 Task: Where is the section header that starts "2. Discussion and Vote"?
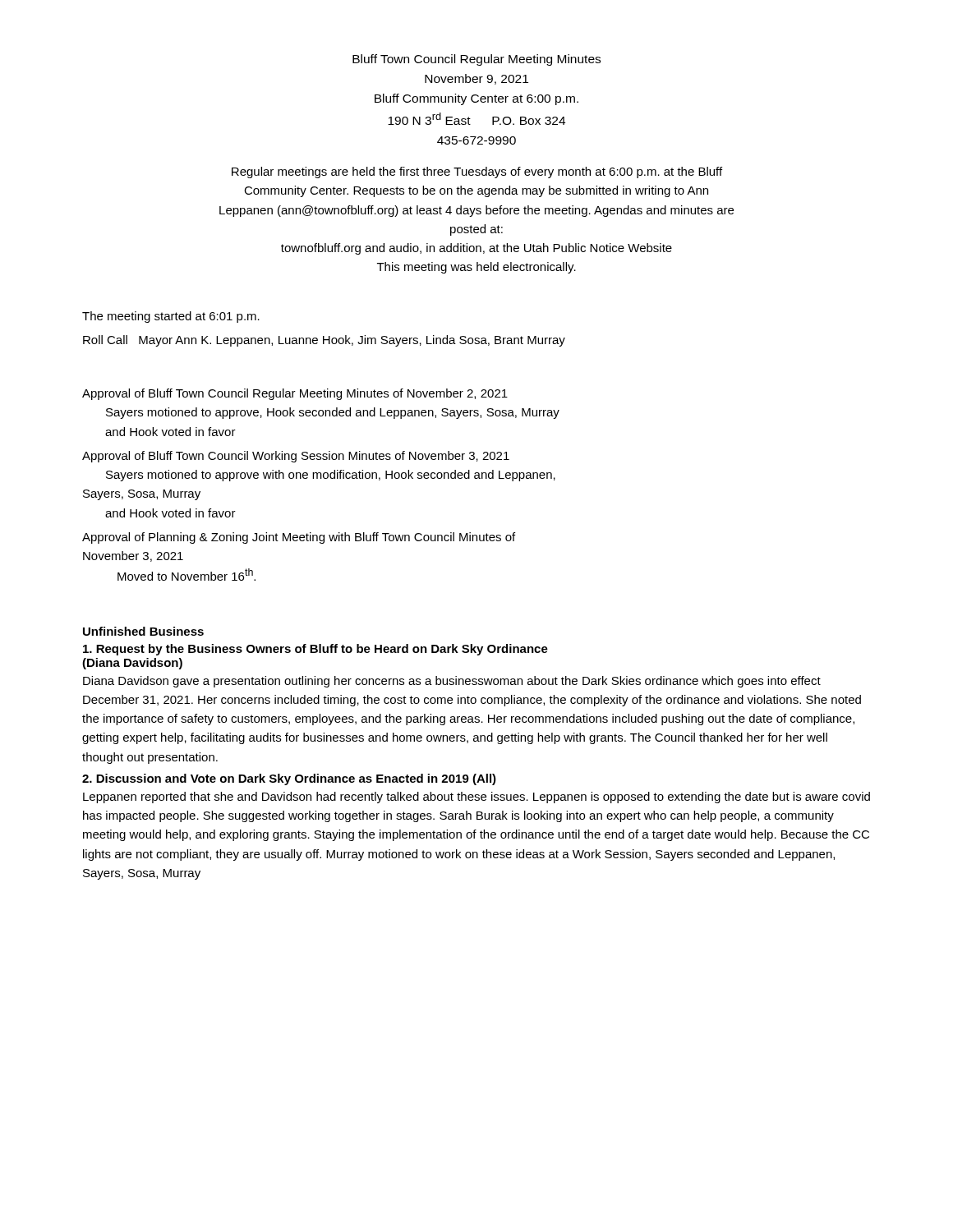289,778
